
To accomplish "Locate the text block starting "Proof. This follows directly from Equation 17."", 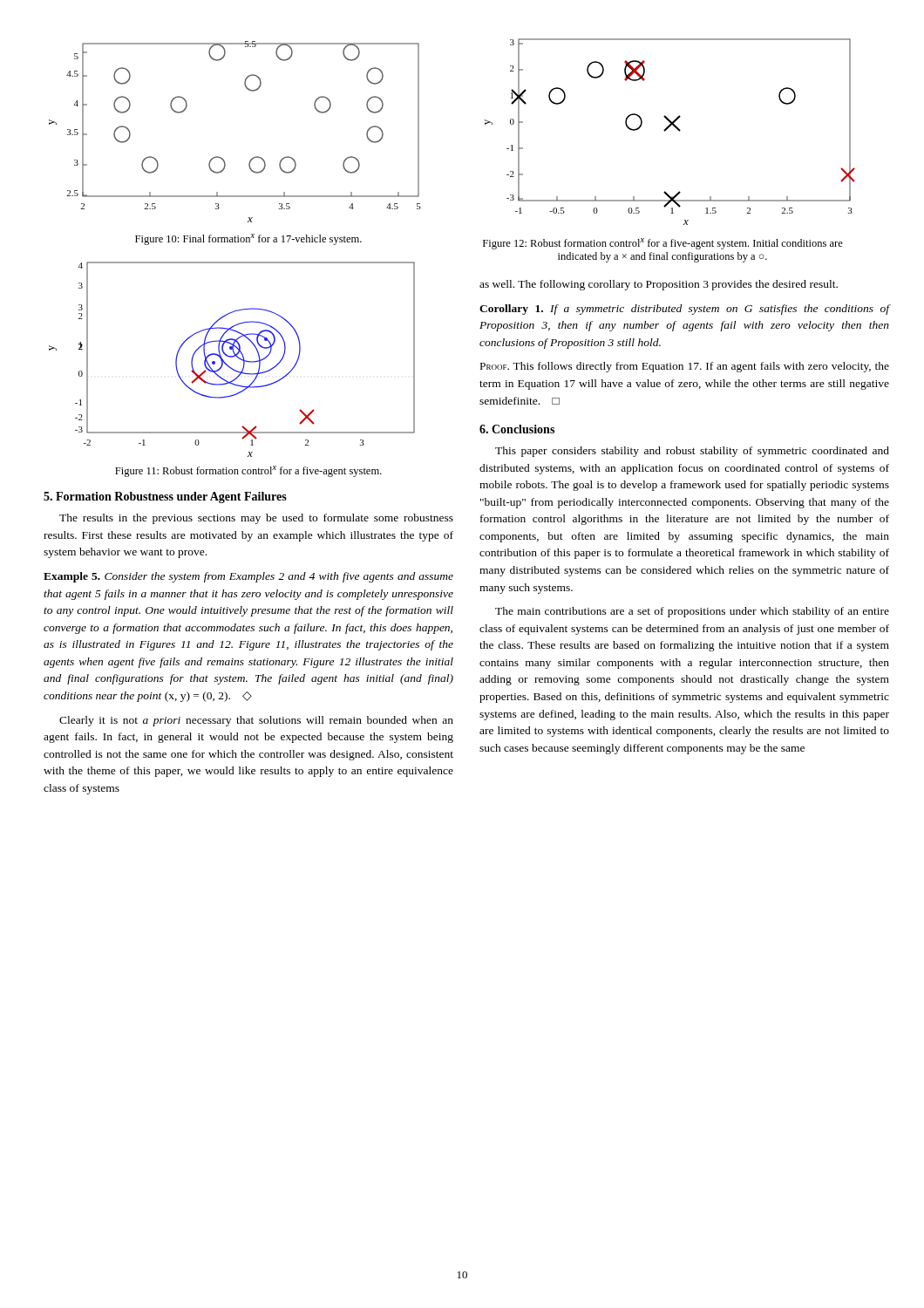I will pyautogui.click(x=684, y=383).
